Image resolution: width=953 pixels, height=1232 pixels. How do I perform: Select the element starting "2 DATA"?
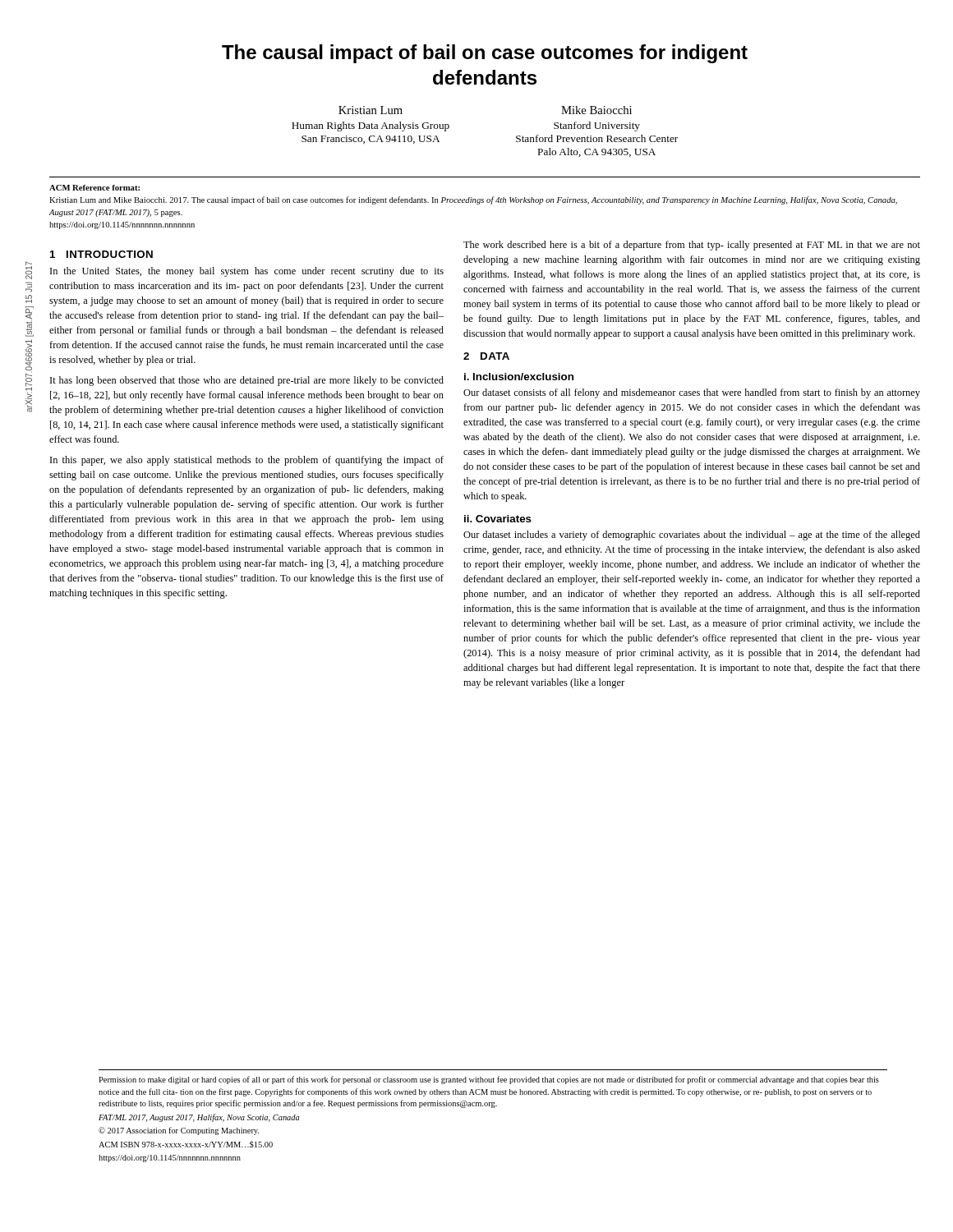click(x=487, y=356)
